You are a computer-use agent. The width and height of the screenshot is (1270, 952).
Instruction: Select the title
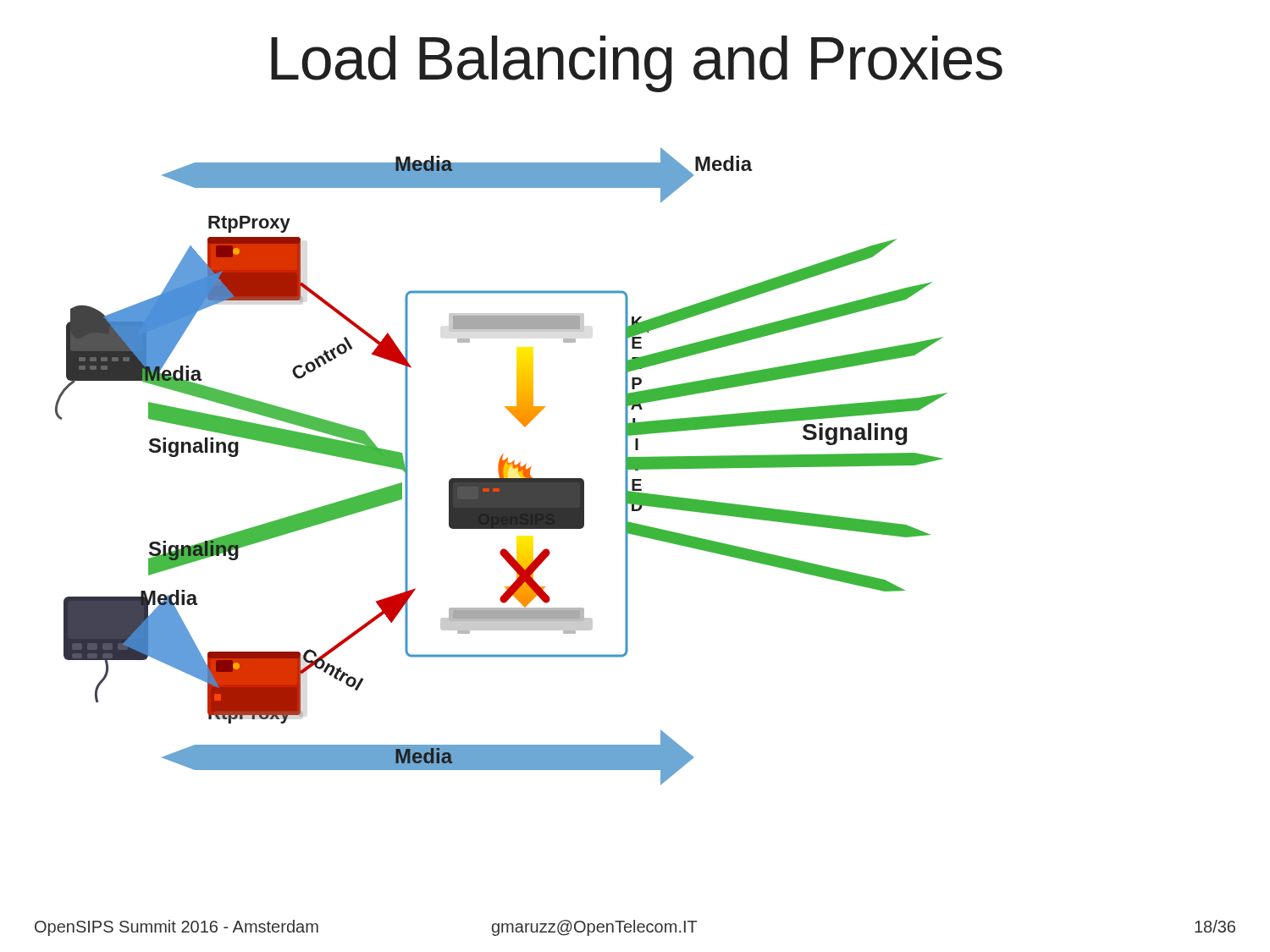click(x=635, y=58)
